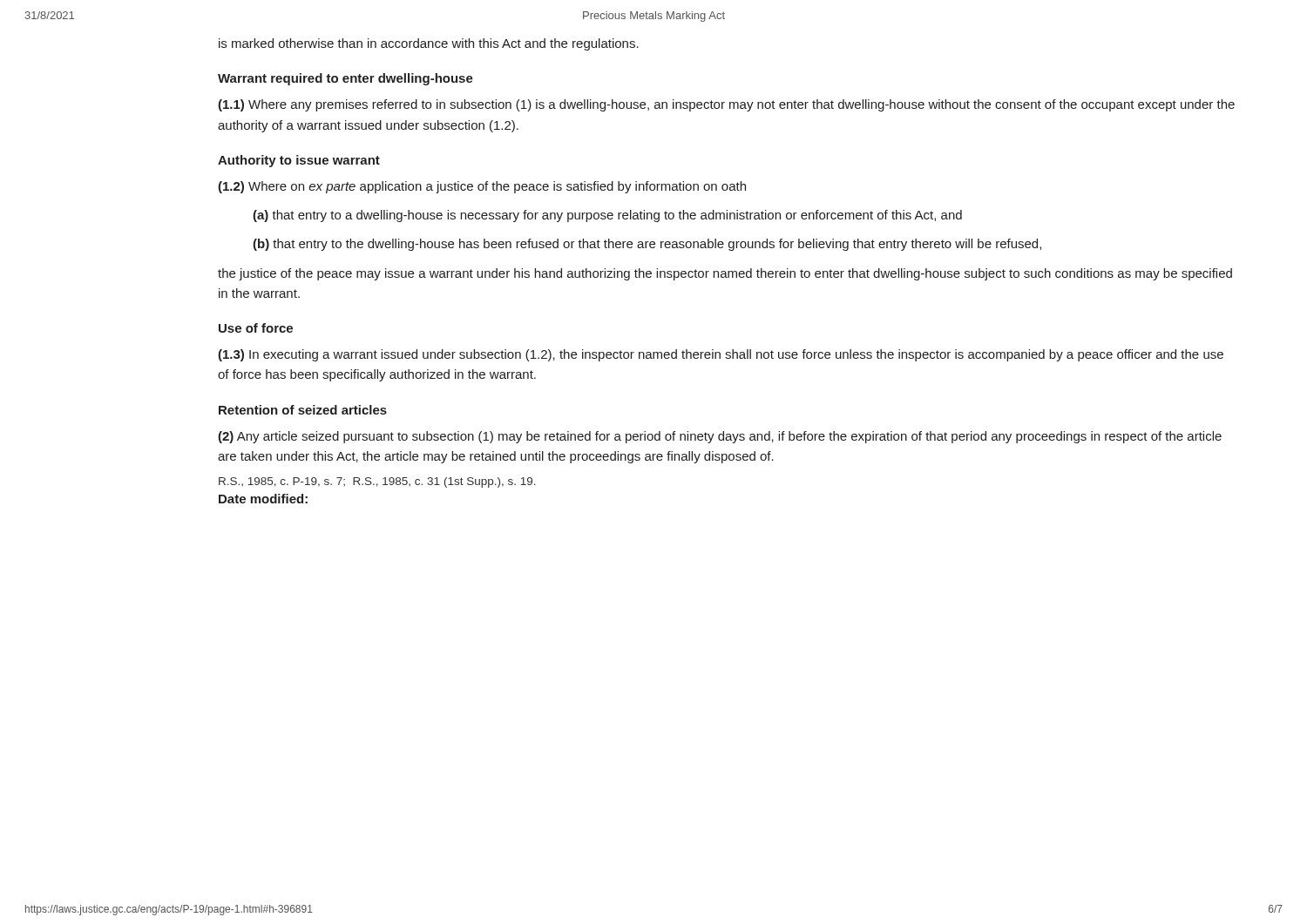
Task: Select the text block starting "(1.1) Where any premises"
Action: [726, 114]
